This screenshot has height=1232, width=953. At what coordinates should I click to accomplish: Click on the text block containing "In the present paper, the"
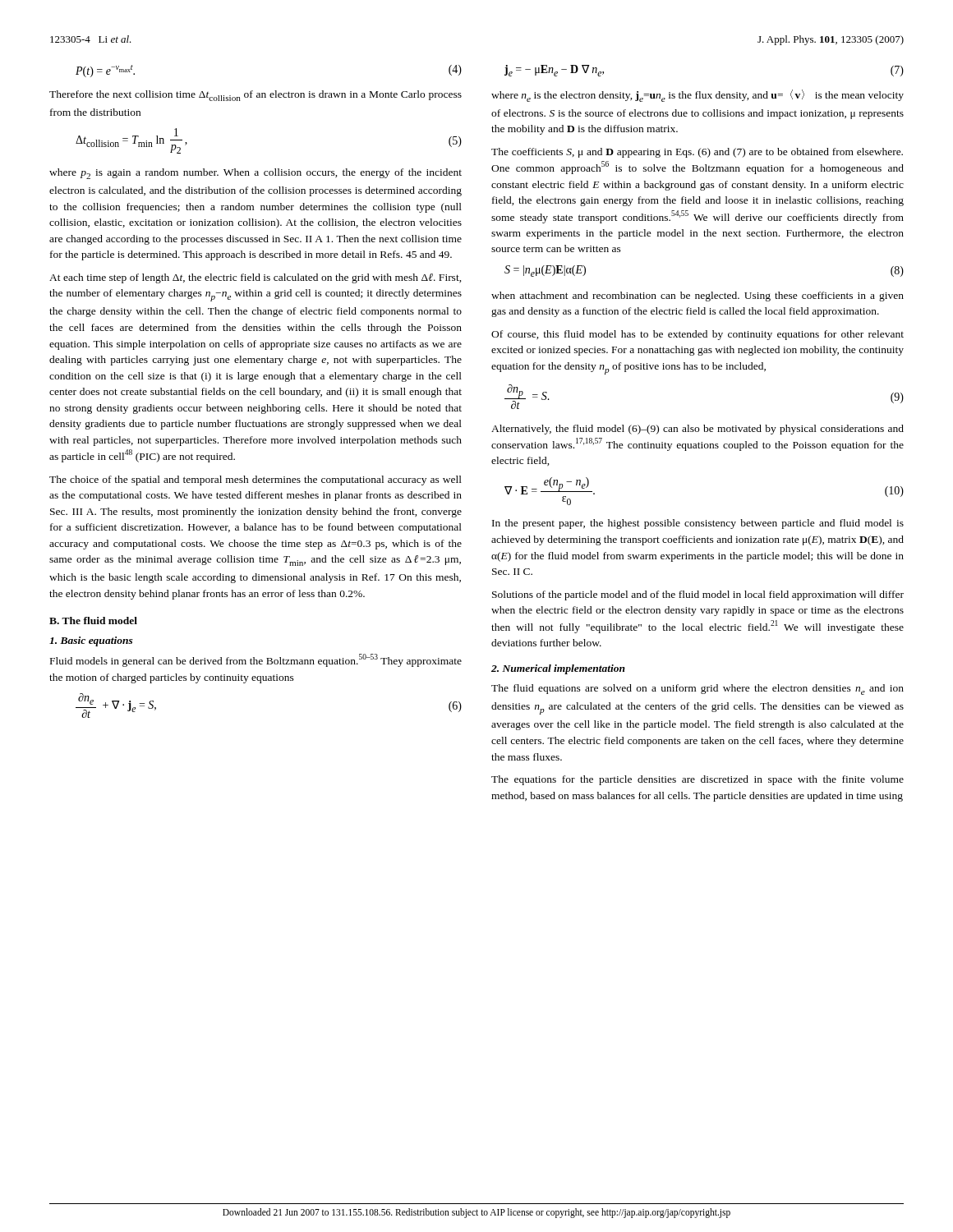[698, 548]
